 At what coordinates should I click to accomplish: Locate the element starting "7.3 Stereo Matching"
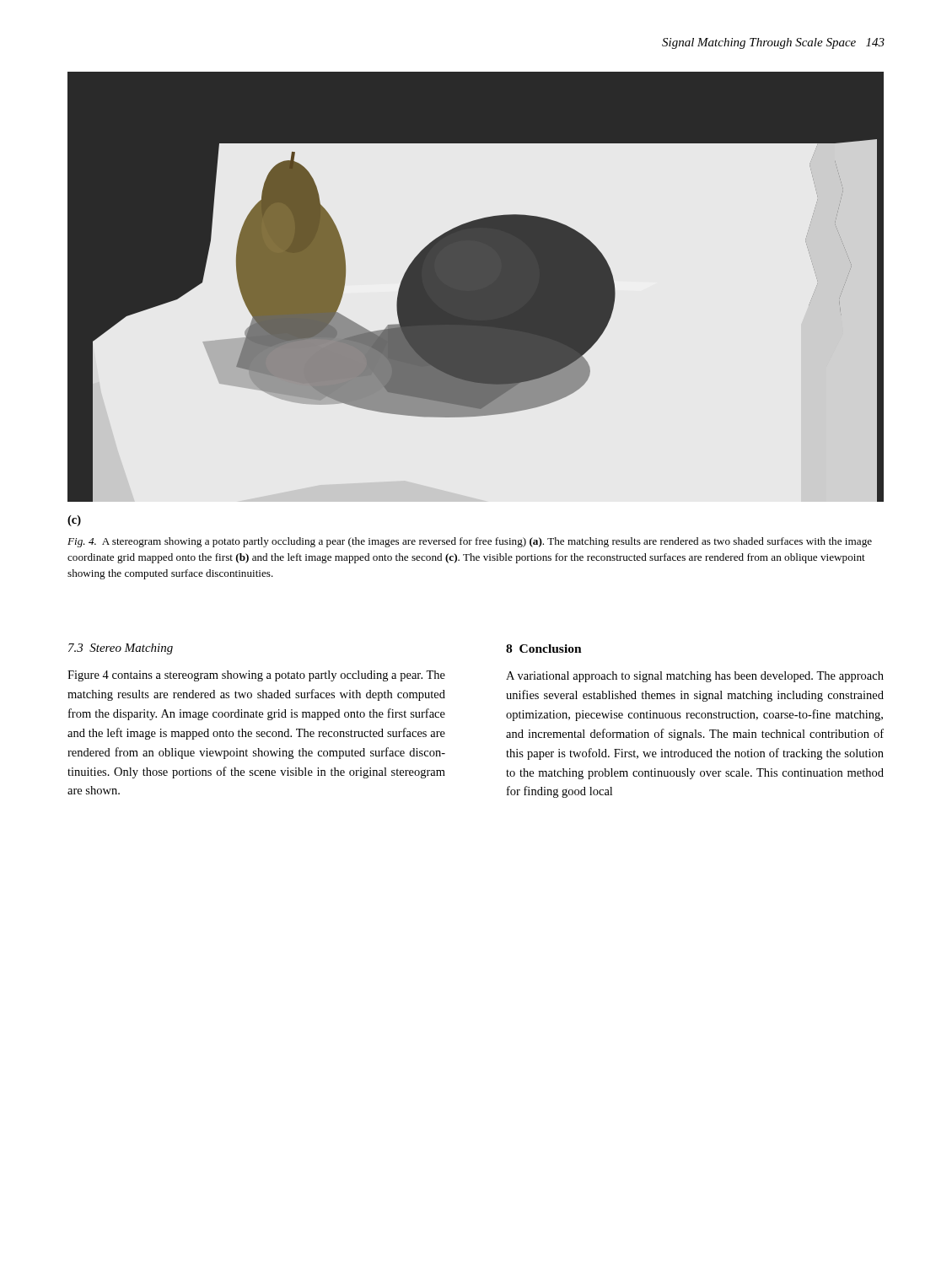pos(120,648)
